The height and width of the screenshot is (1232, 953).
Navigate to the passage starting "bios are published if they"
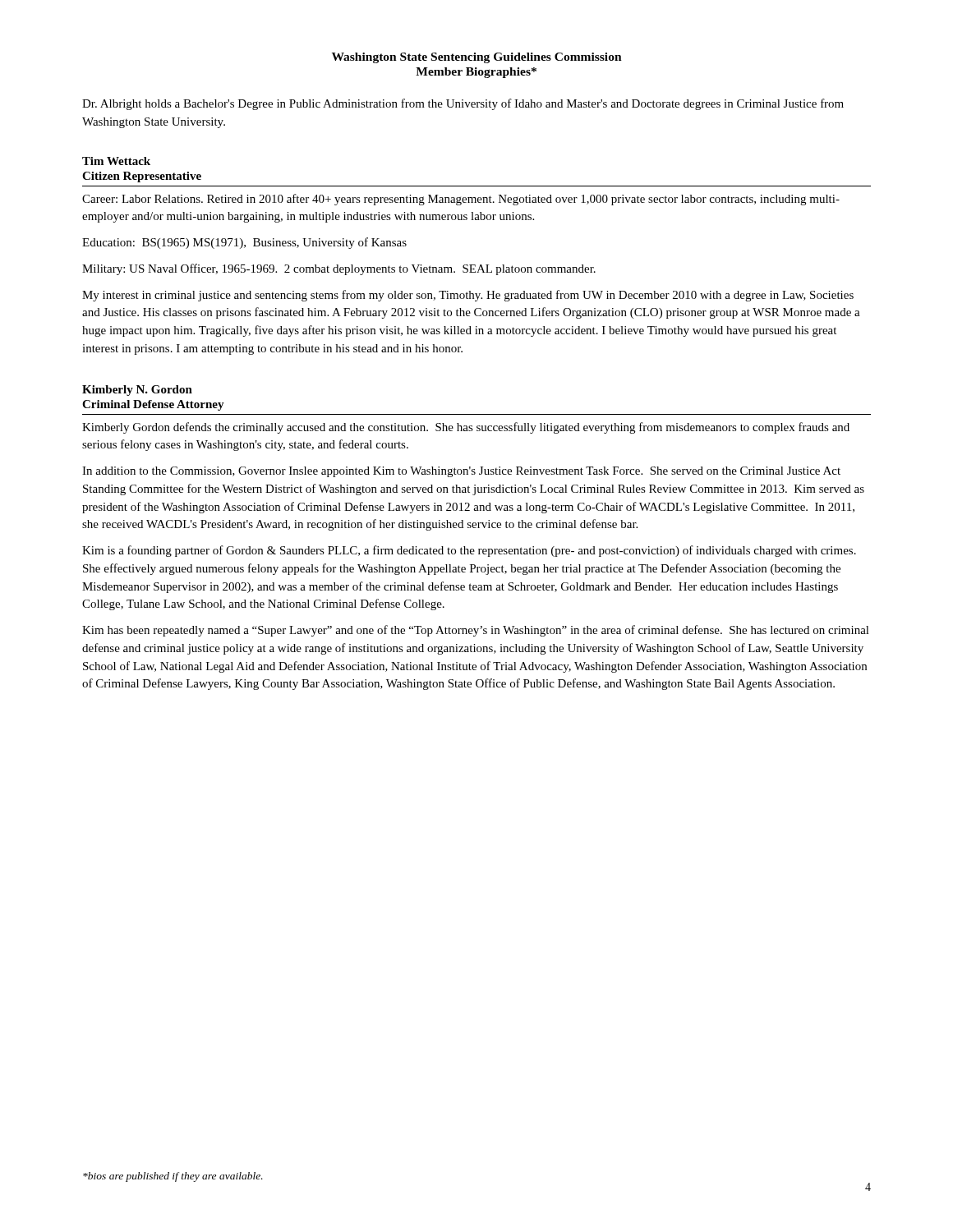click(173, 1176)
